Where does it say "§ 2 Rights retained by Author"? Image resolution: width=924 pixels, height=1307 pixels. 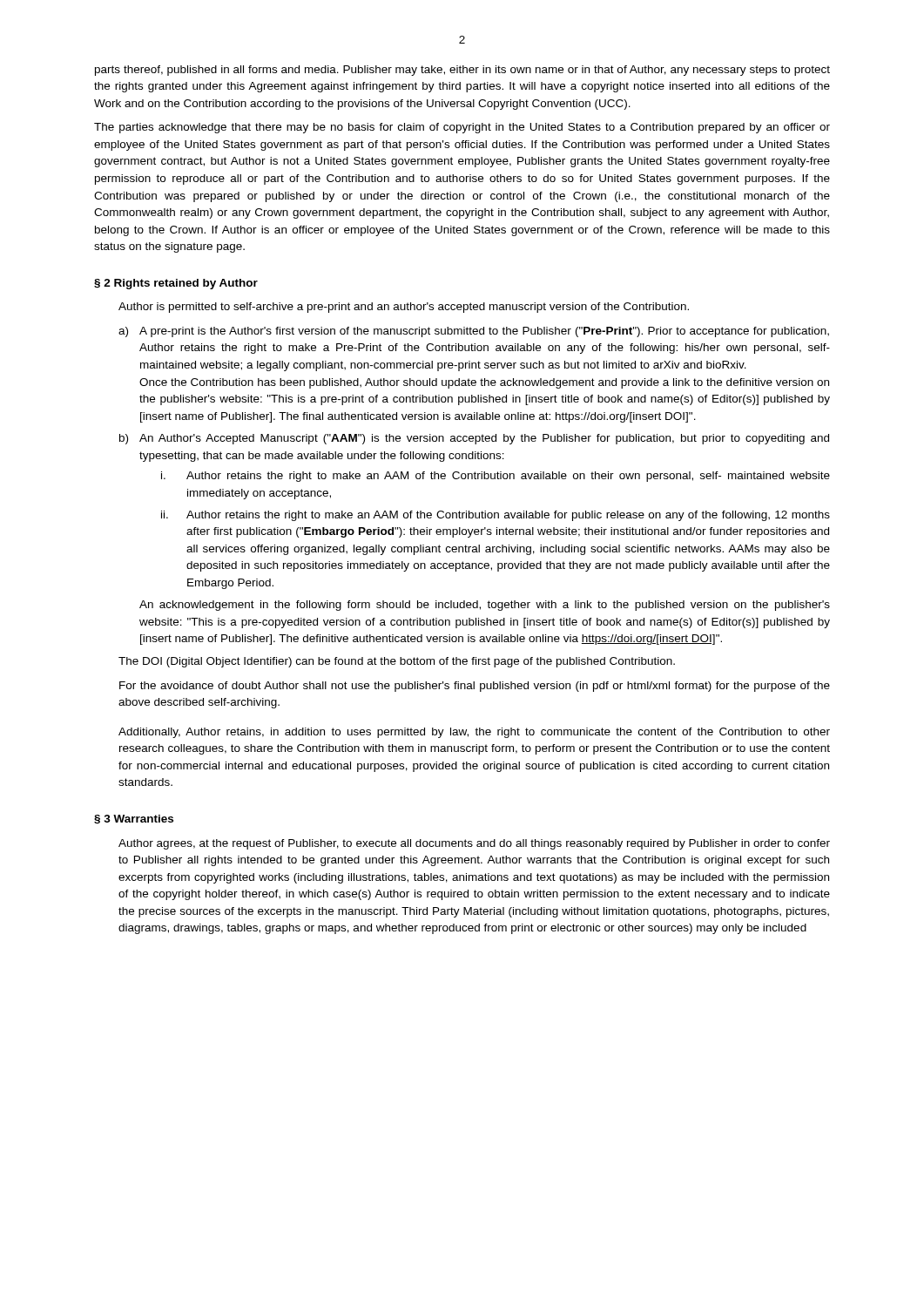(176, 283)
